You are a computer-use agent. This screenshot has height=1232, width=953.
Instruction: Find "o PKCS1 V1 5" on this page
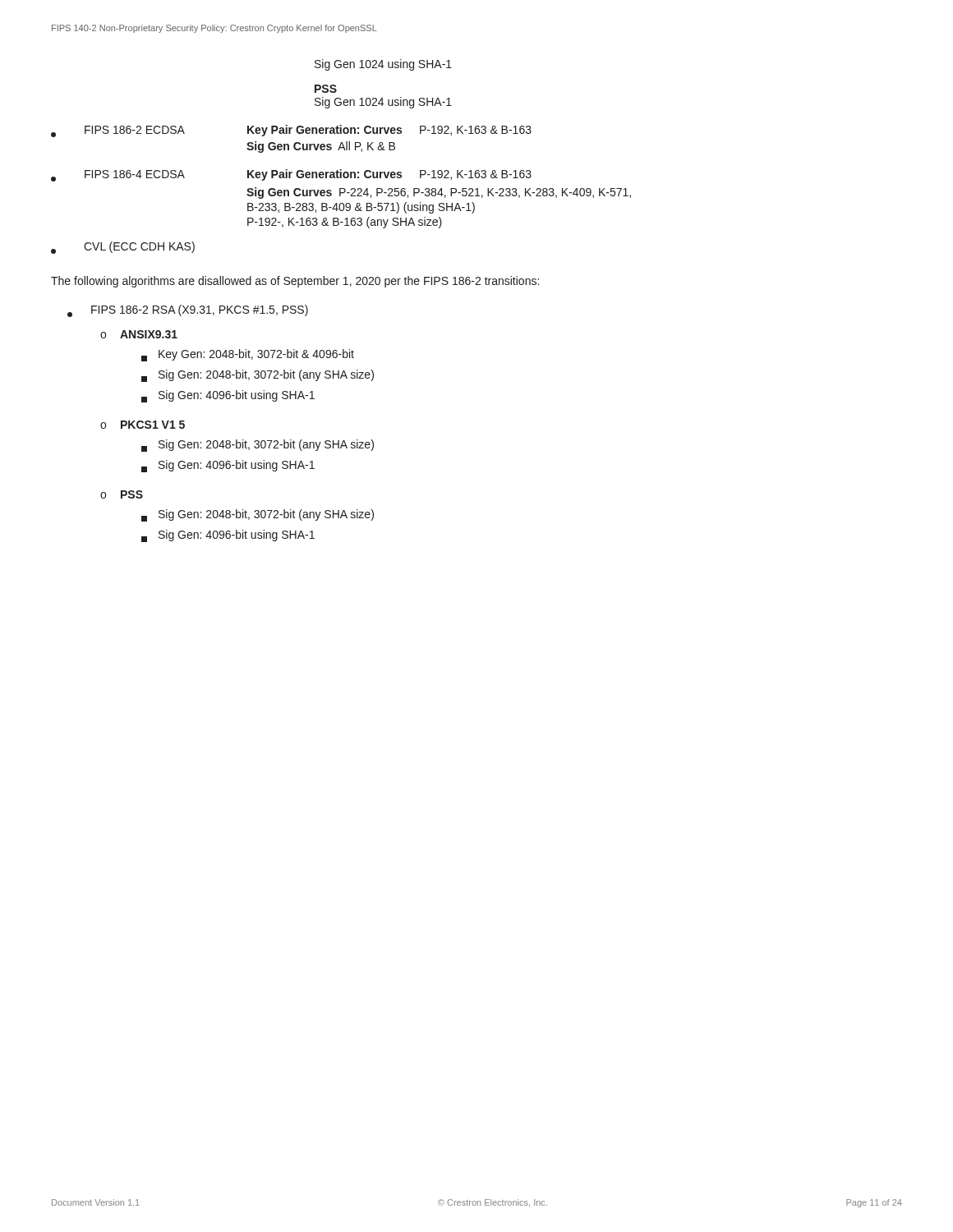tap(143, 425)
